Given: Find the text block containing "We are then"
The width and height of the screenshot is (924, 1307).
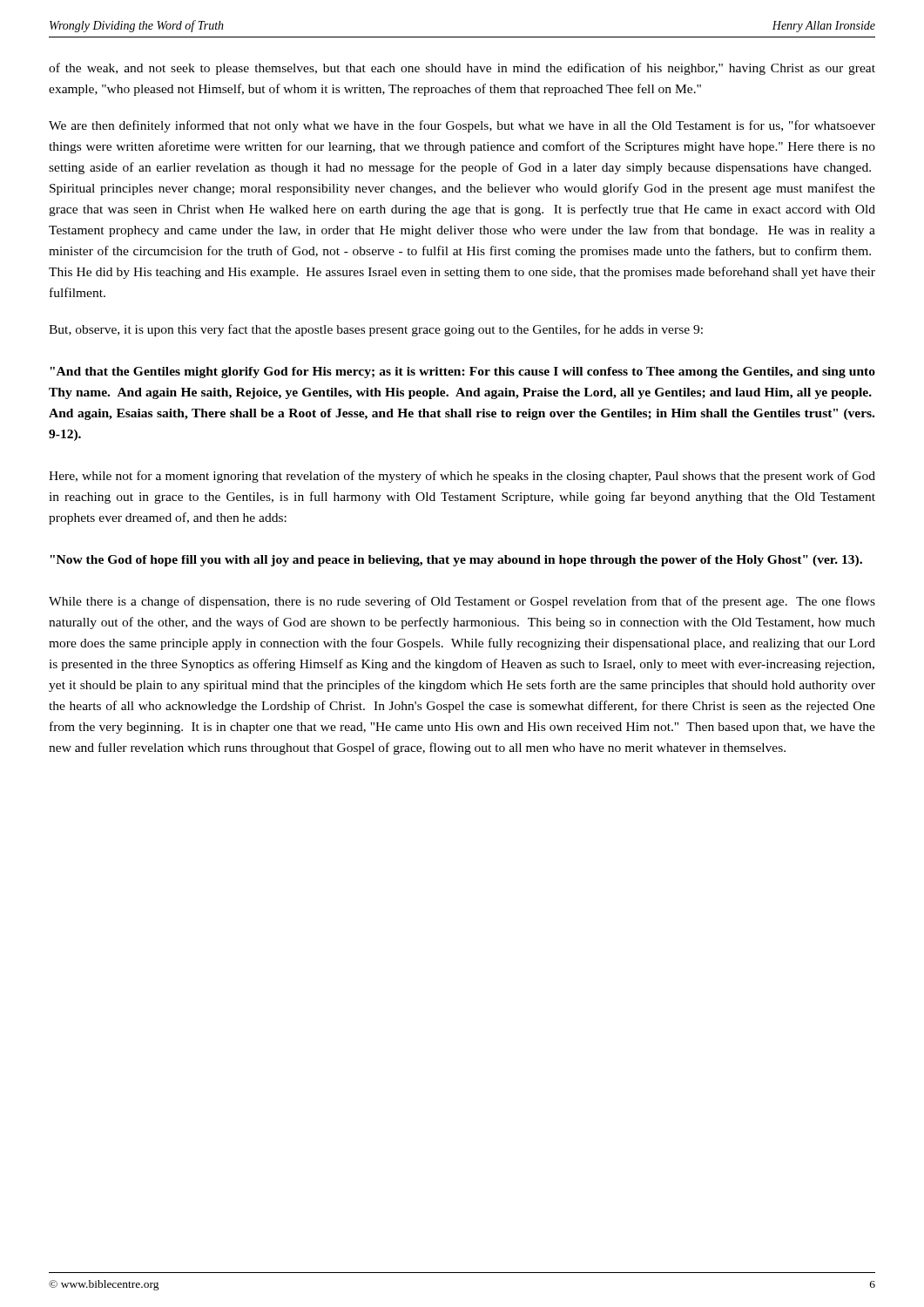Looking at the screenshot, I should (x=462, y=209).
